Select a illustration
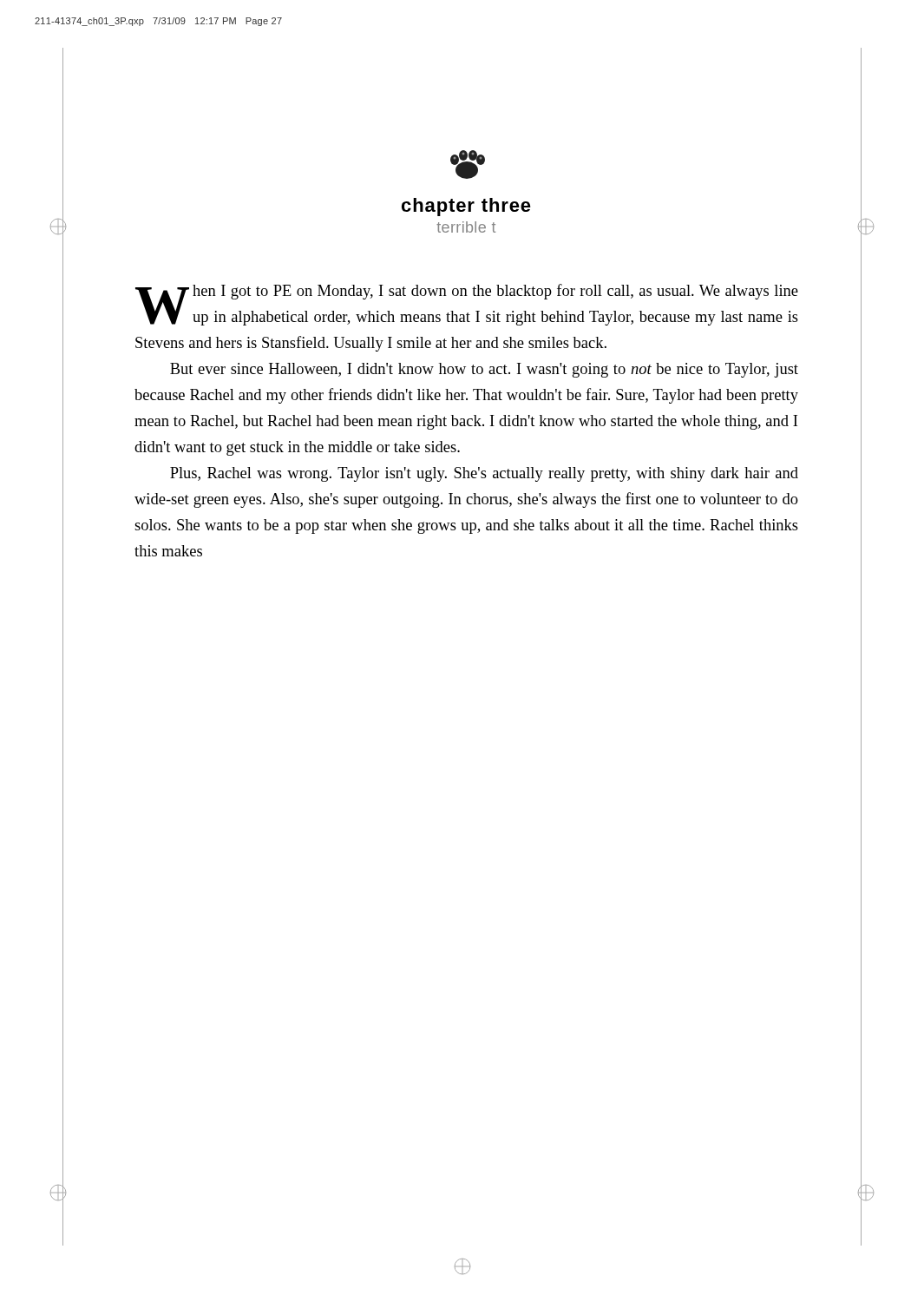Image resolution: width=924 pixels, height=1302 pixels. pos(466,188)
